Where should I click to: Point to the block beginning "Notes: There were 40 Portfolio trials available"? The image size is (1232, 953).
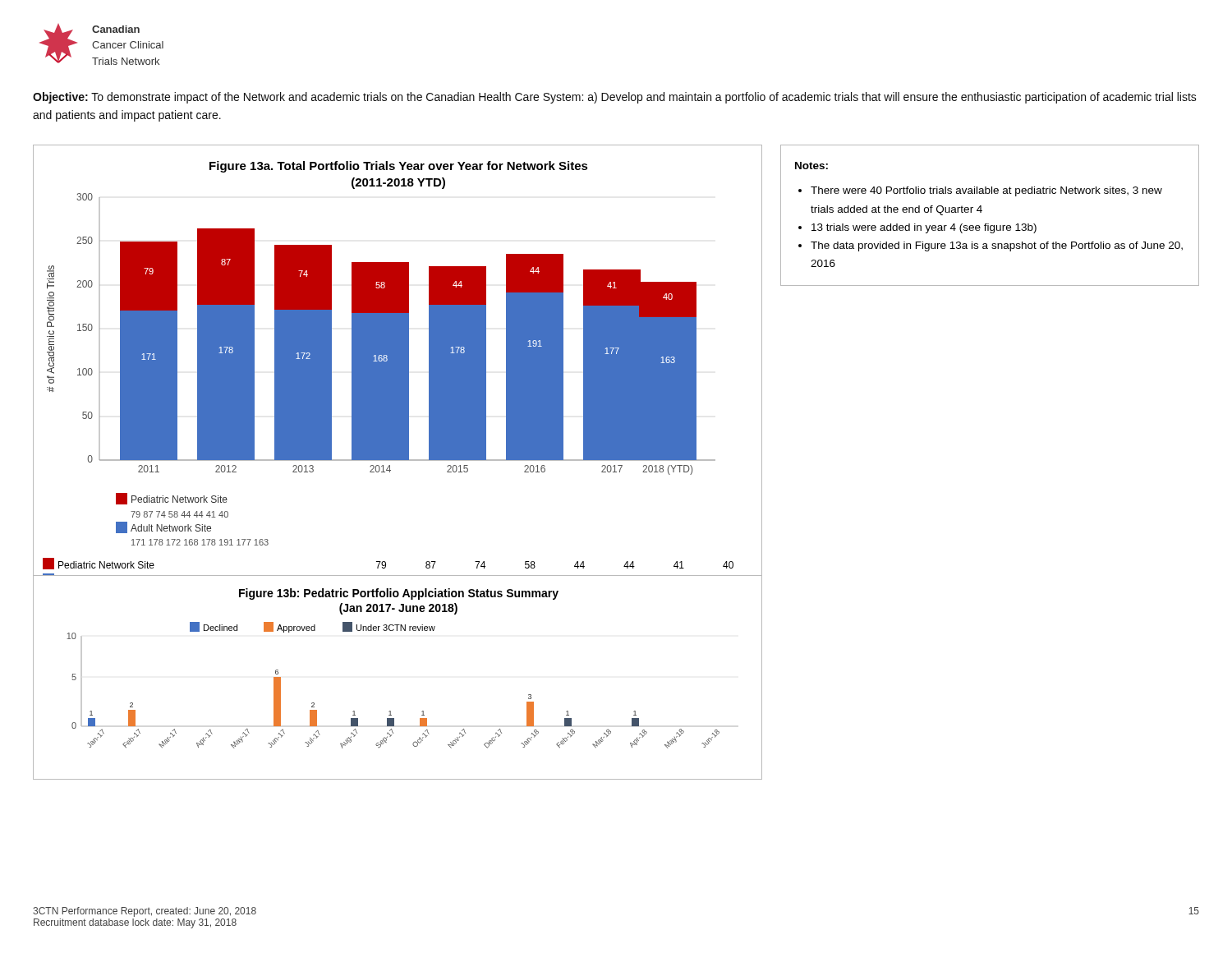point(990,215)
